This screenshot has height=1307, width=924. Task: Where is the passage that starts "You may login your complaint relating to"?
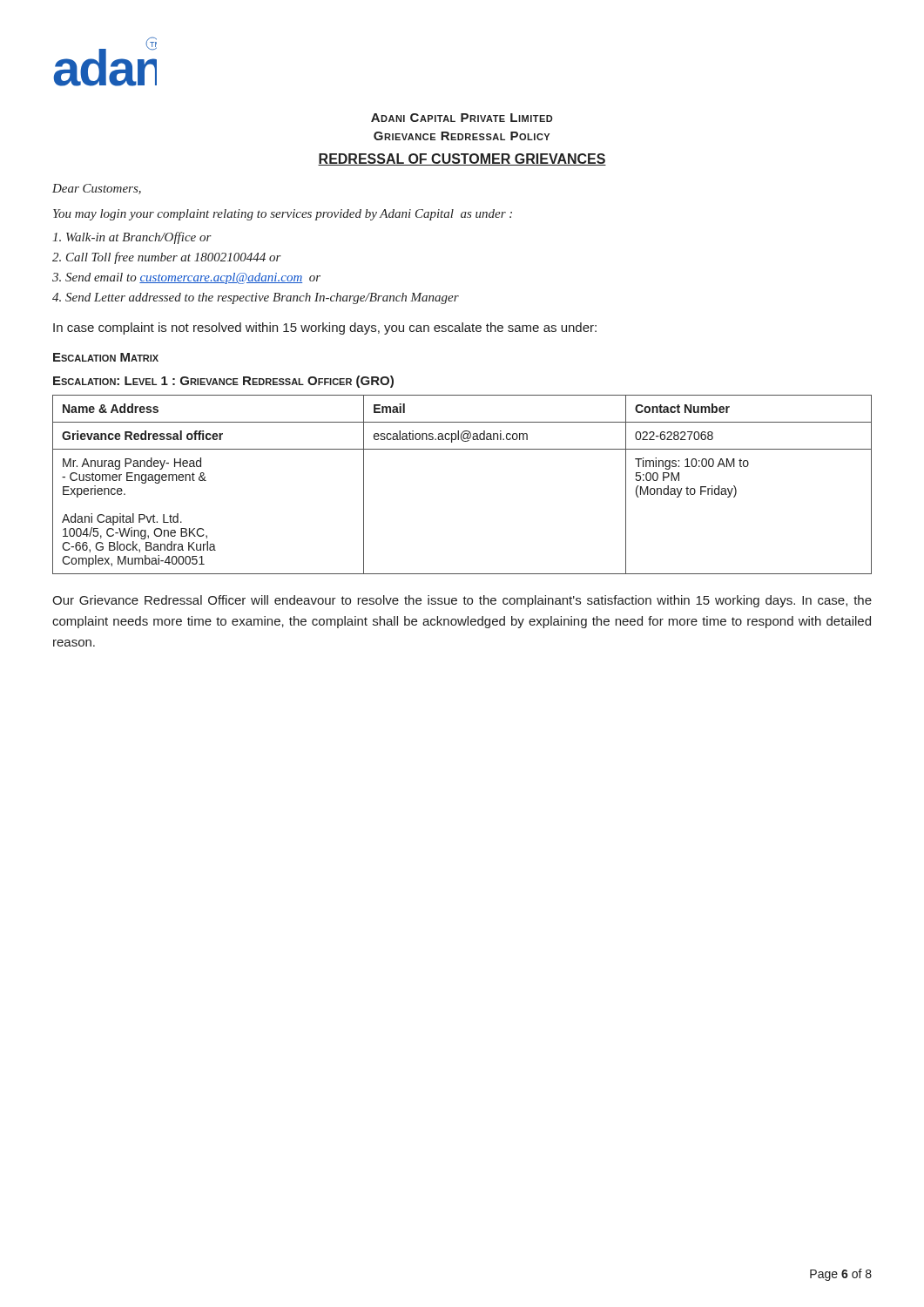click(283, 213)
